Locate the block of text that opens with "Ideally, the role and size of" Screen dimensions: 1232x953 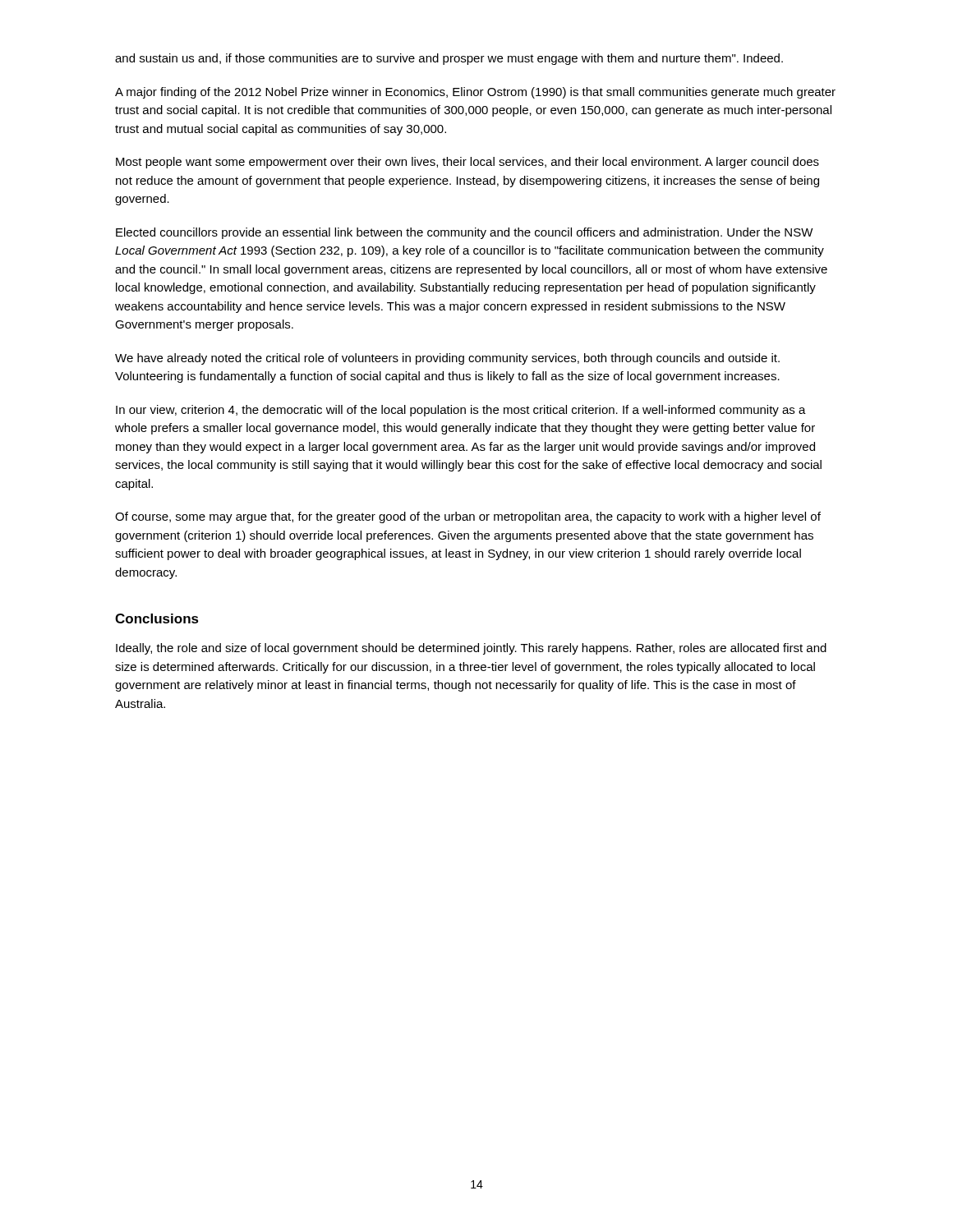(471, 675)
